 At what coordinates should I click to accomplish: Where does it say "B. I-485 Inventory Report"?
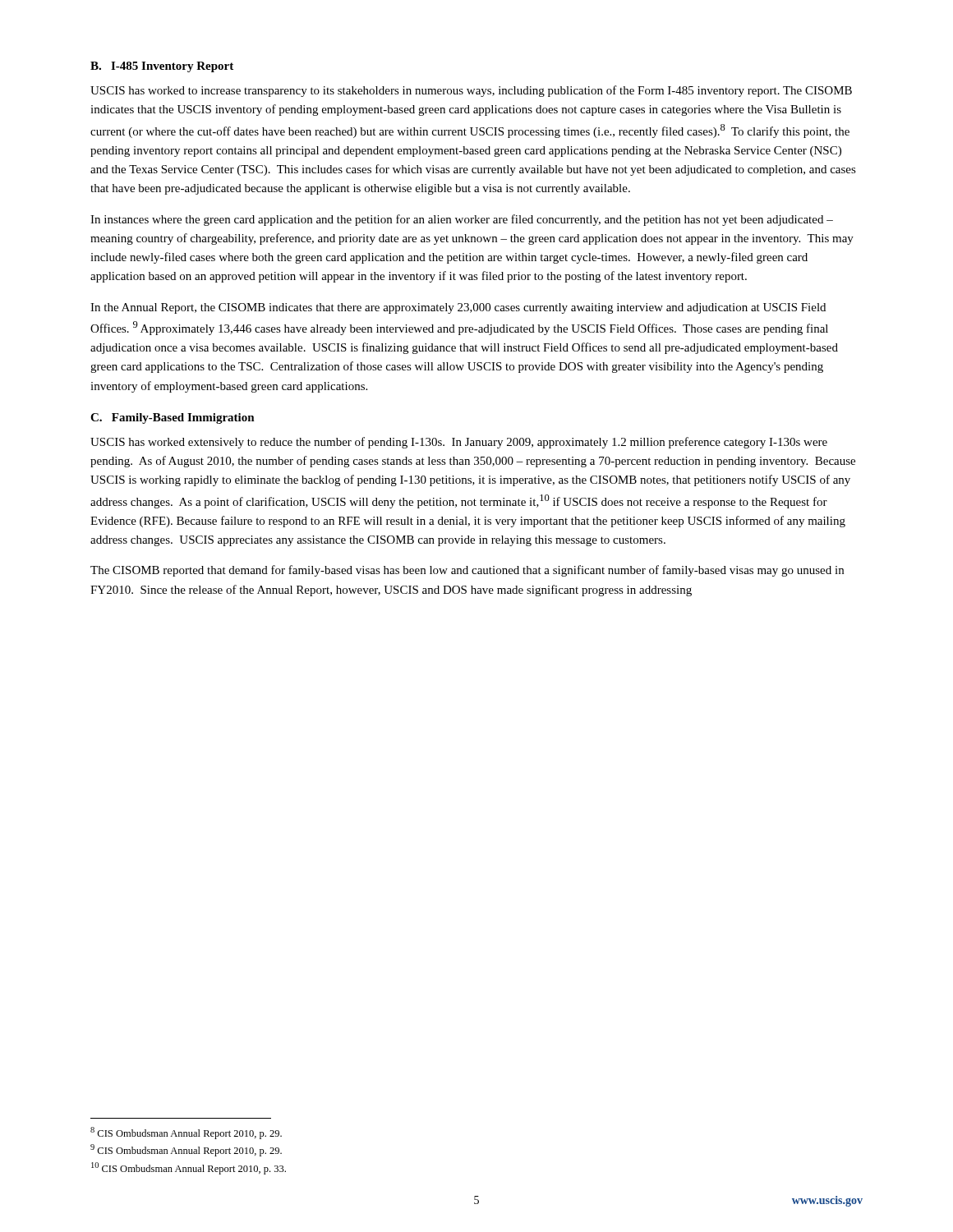[162, 66]
